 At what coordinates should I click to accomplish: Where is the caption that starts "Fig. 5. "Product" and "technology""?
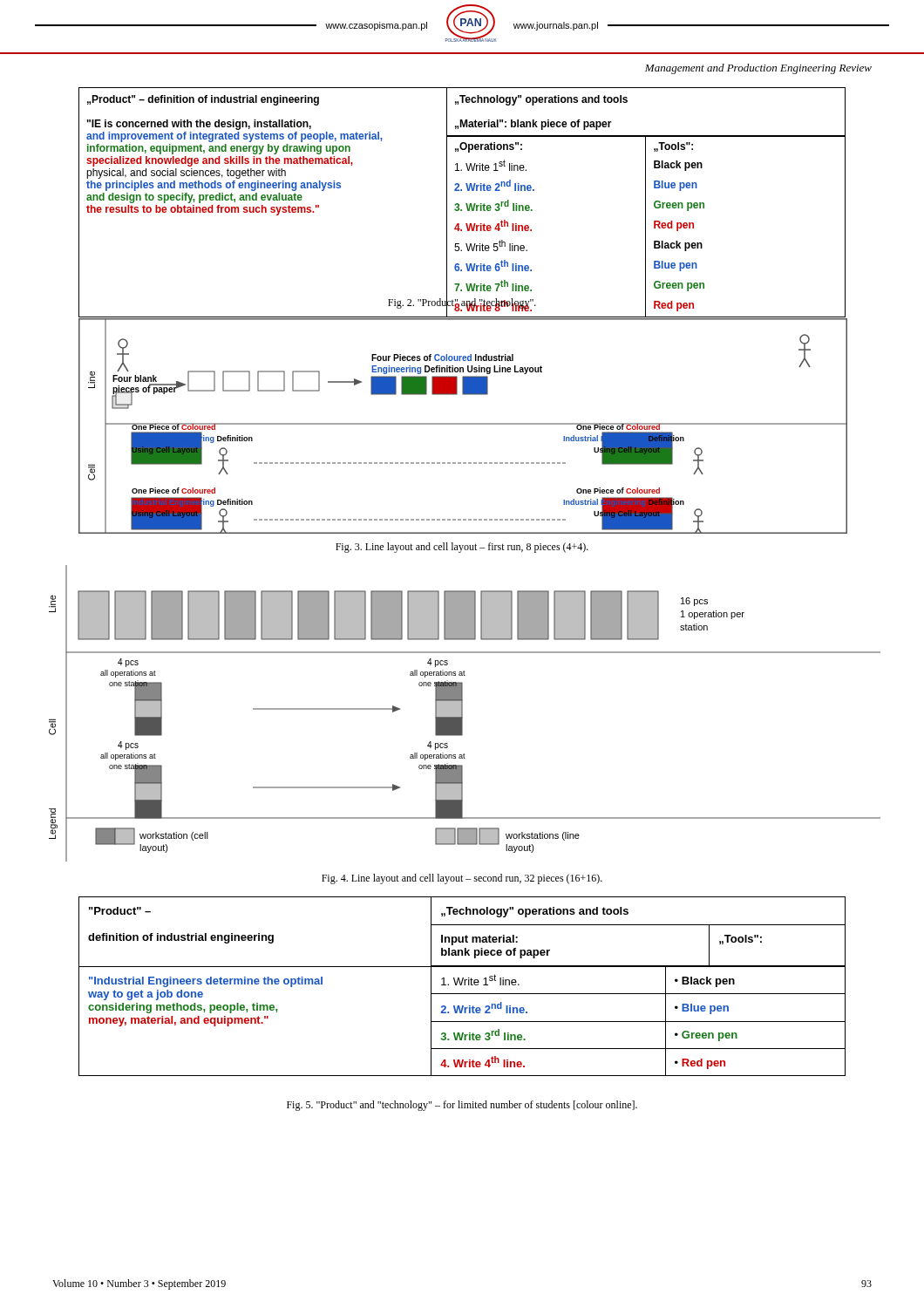click(x=462, y=1105)
